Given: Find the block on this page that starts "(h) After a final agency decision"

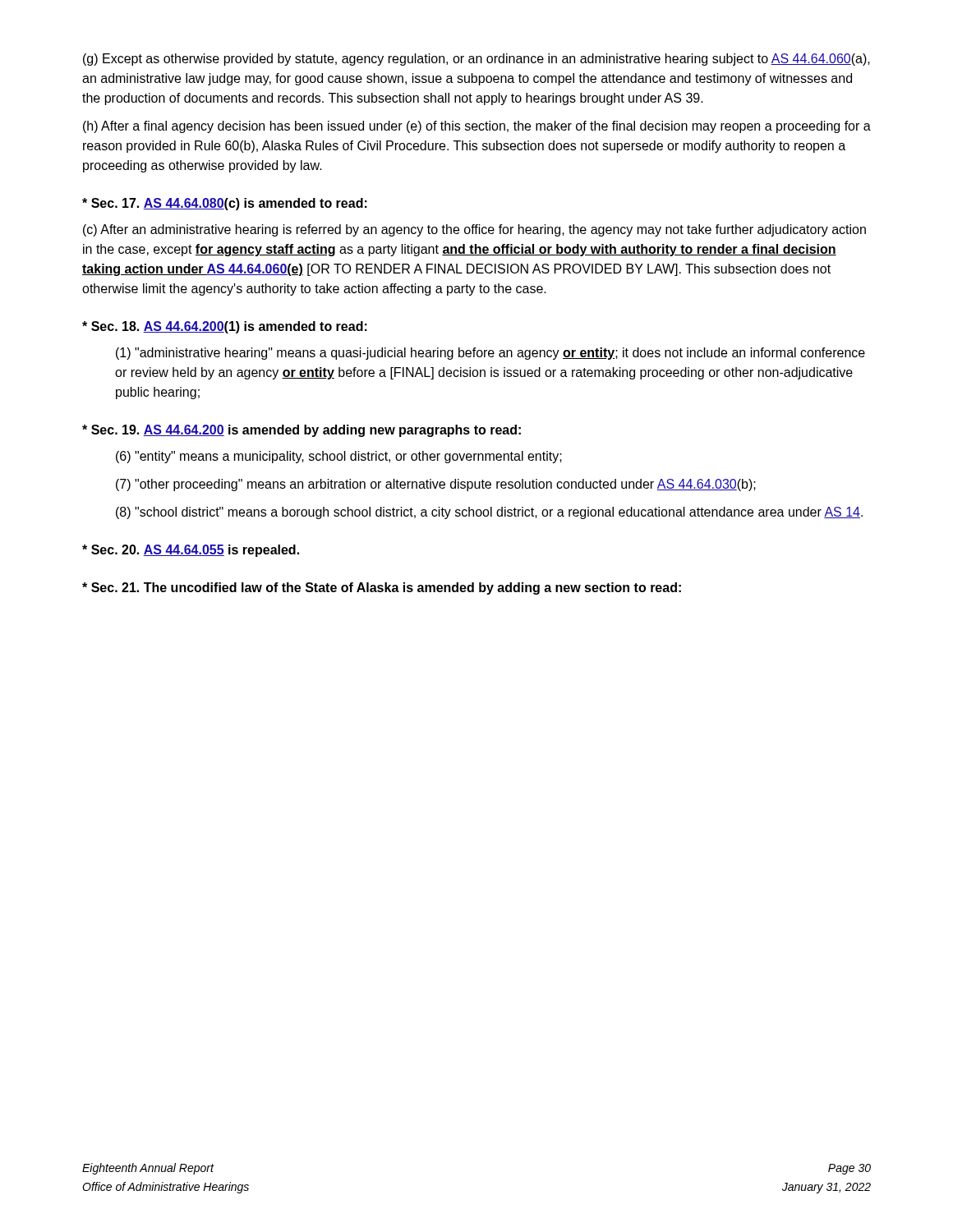Looking at the screenshot, I should point(476,146).
